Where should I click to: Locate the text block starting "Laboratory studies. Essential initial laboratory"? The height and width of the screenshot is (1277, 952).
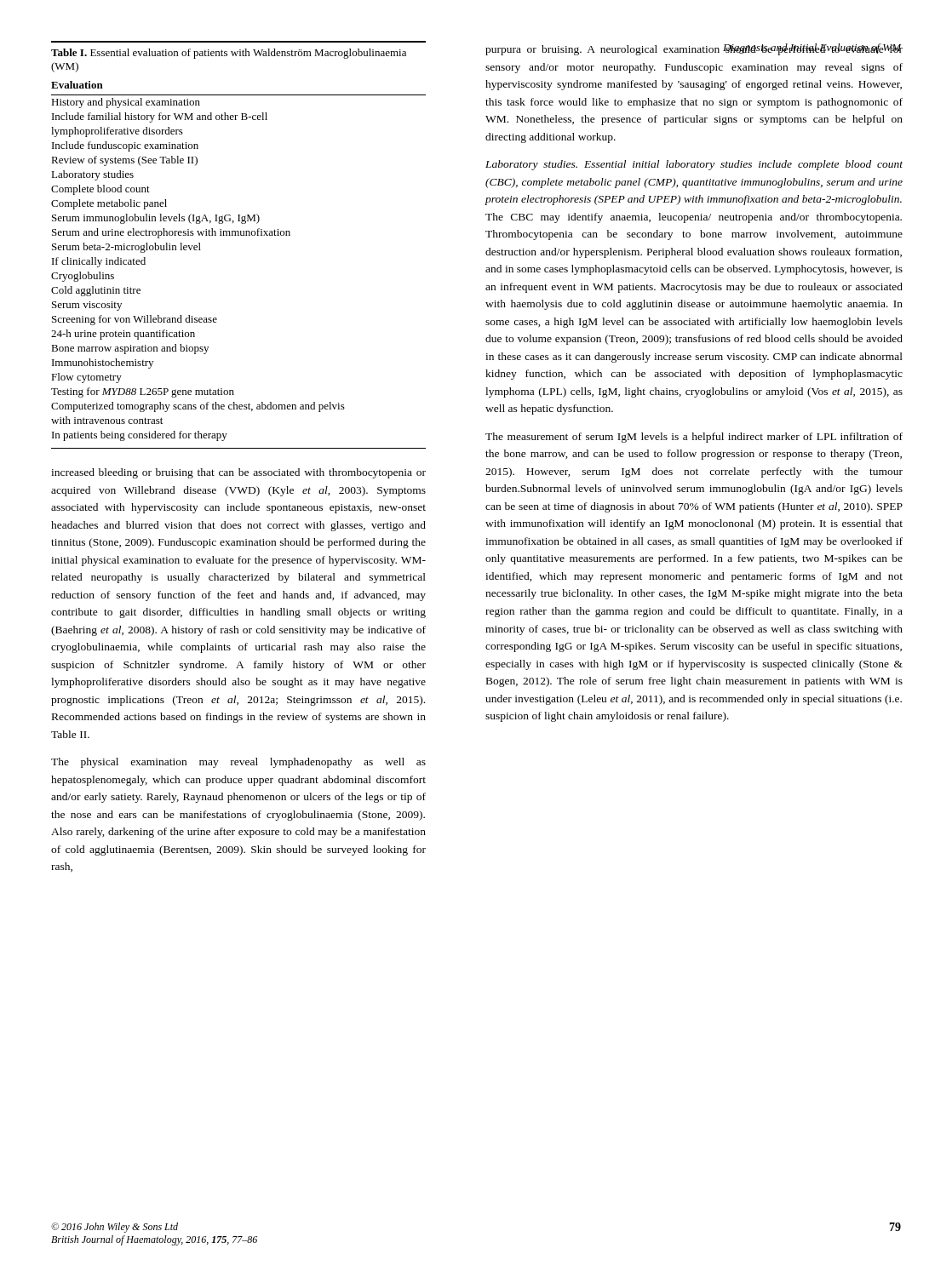[x=694, y=286]
